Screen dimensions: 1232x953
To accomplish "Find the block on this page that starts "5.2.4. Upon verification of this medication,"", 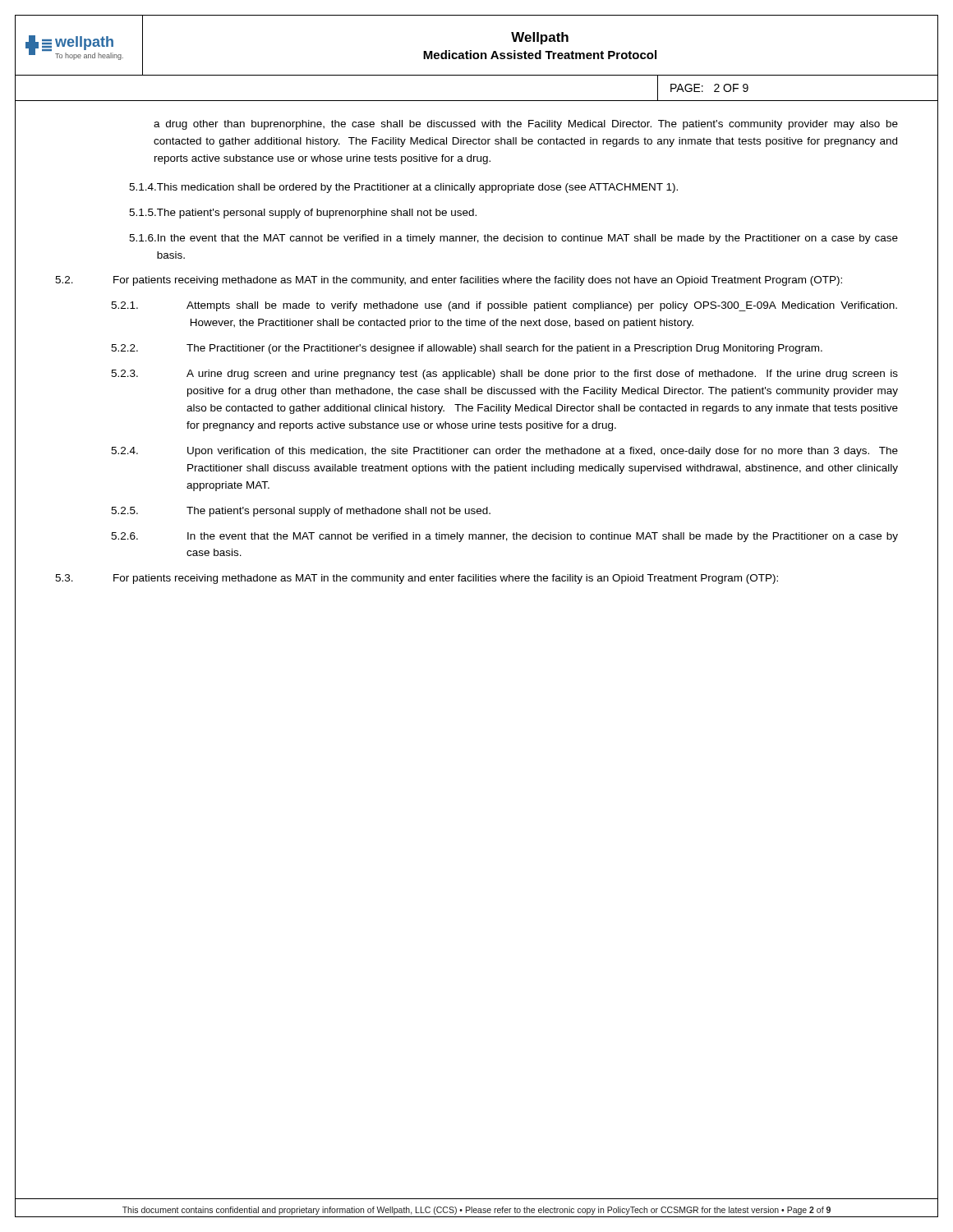I will pos(493,468).
